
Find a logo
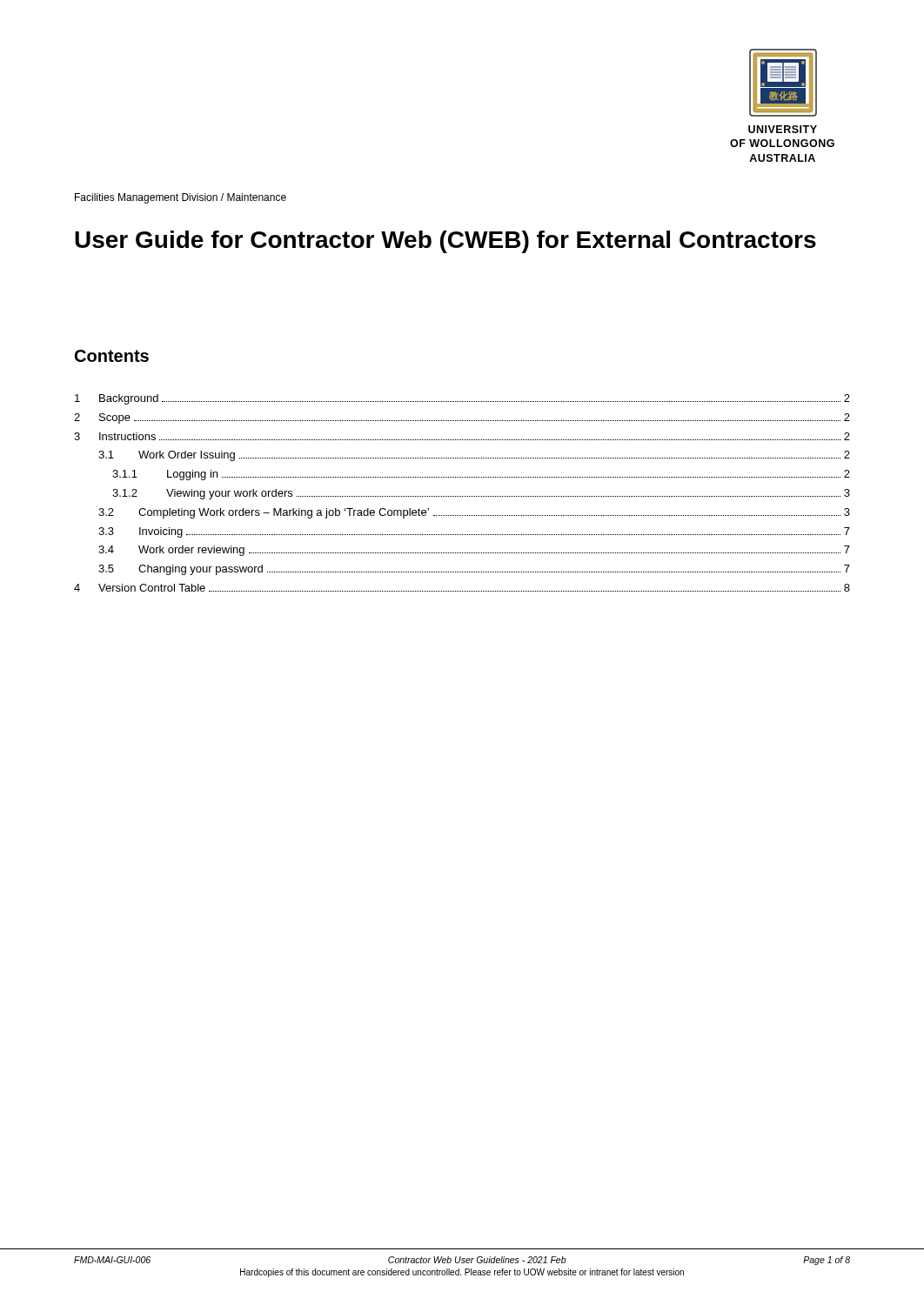tap(783, 106)
